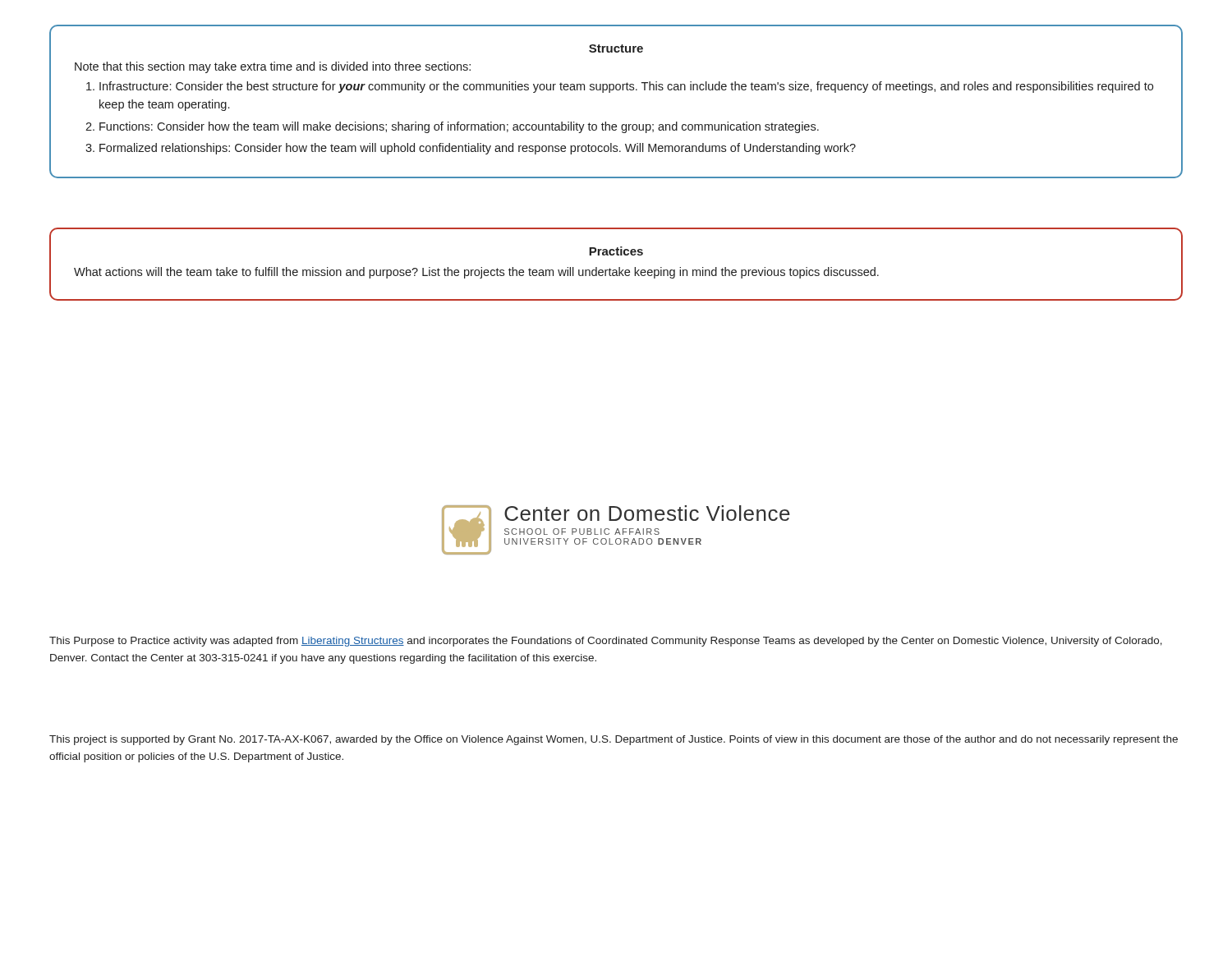Click the passage that begins "Note that this"
This screenshot has width=1232, height=953.
273,67
